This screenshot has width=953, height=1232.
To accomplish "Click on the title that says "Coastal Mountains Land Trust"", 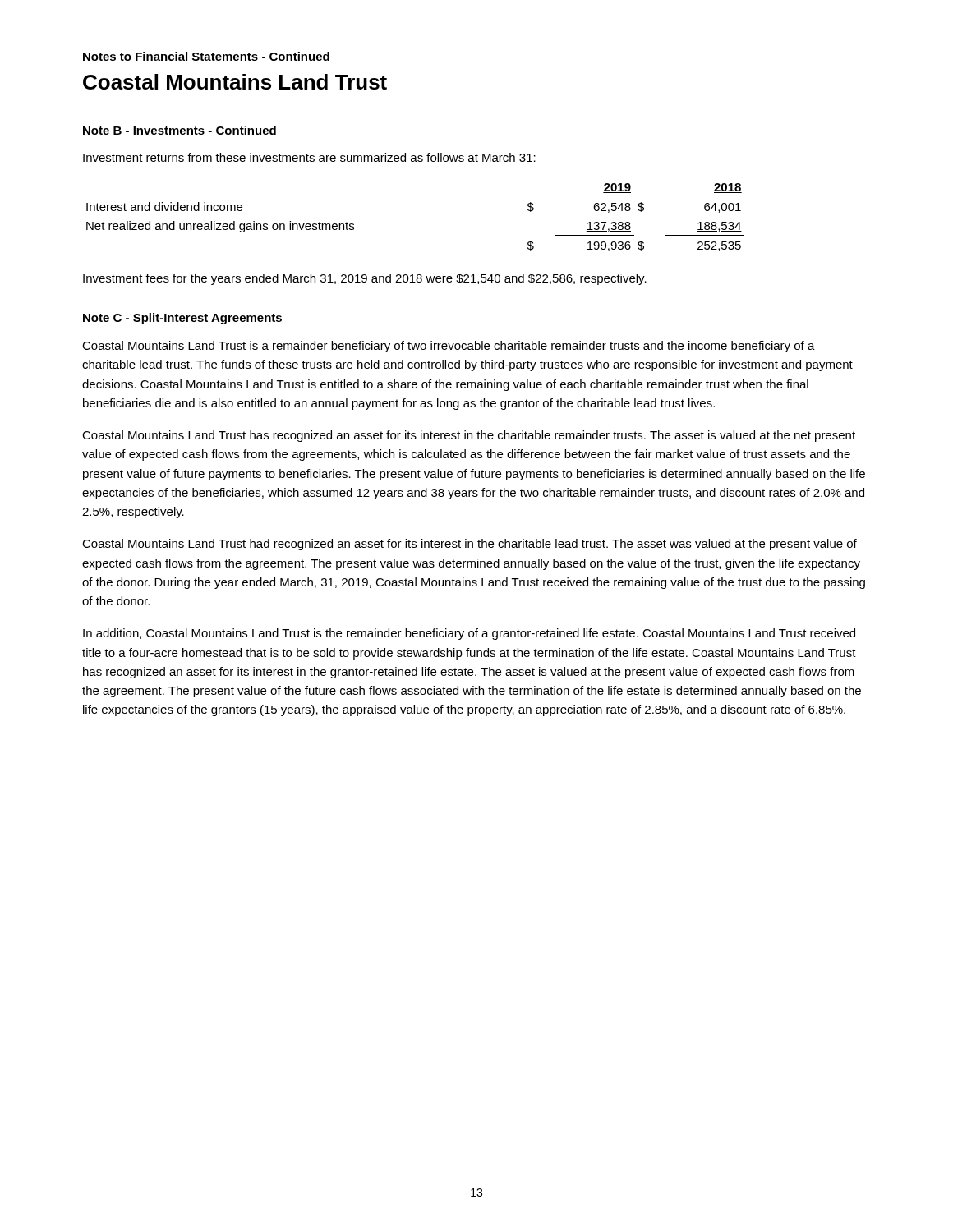I will coord(235,82).
